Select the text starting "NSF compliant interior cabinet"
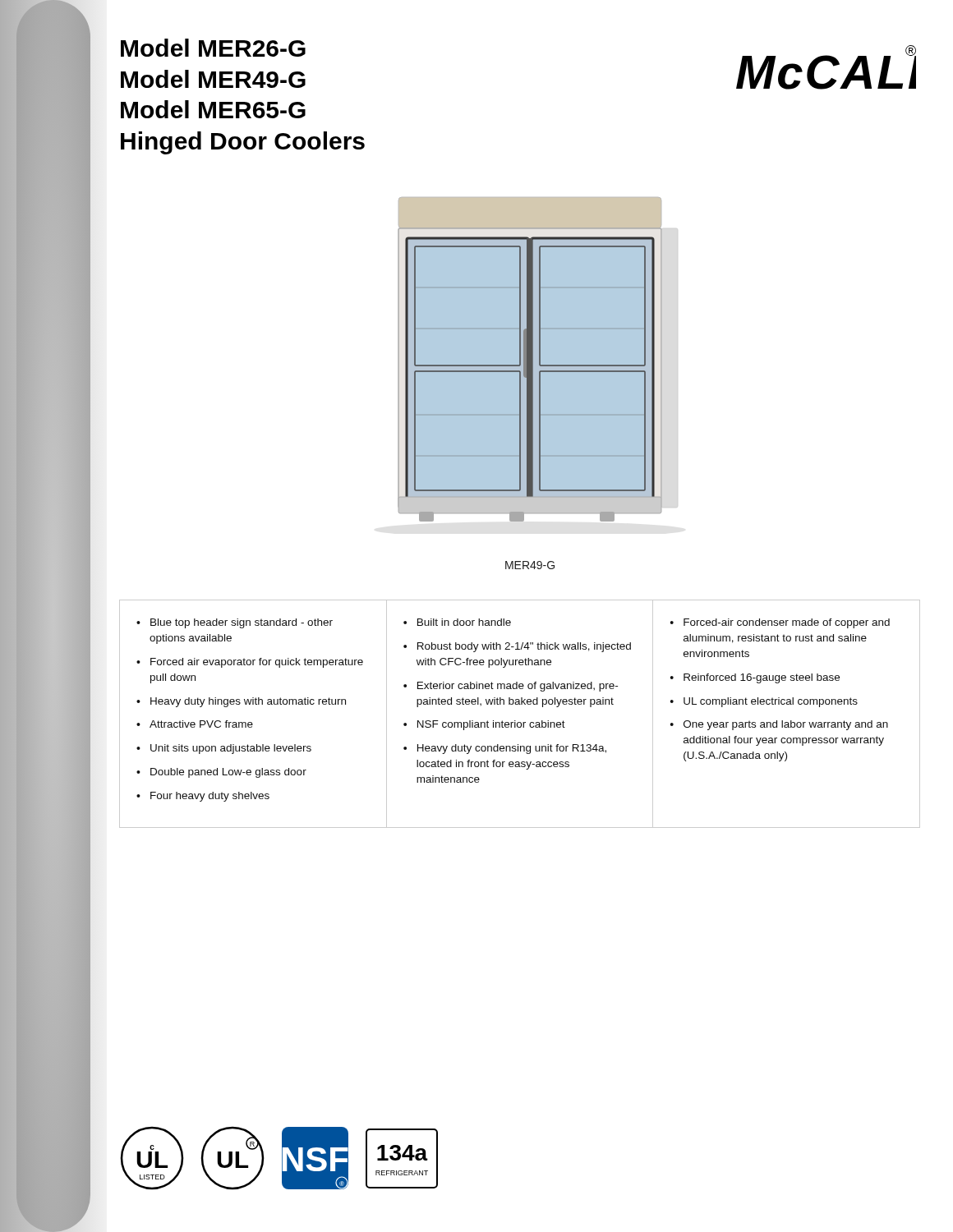953x1232 pixels. tap(491, 724)
